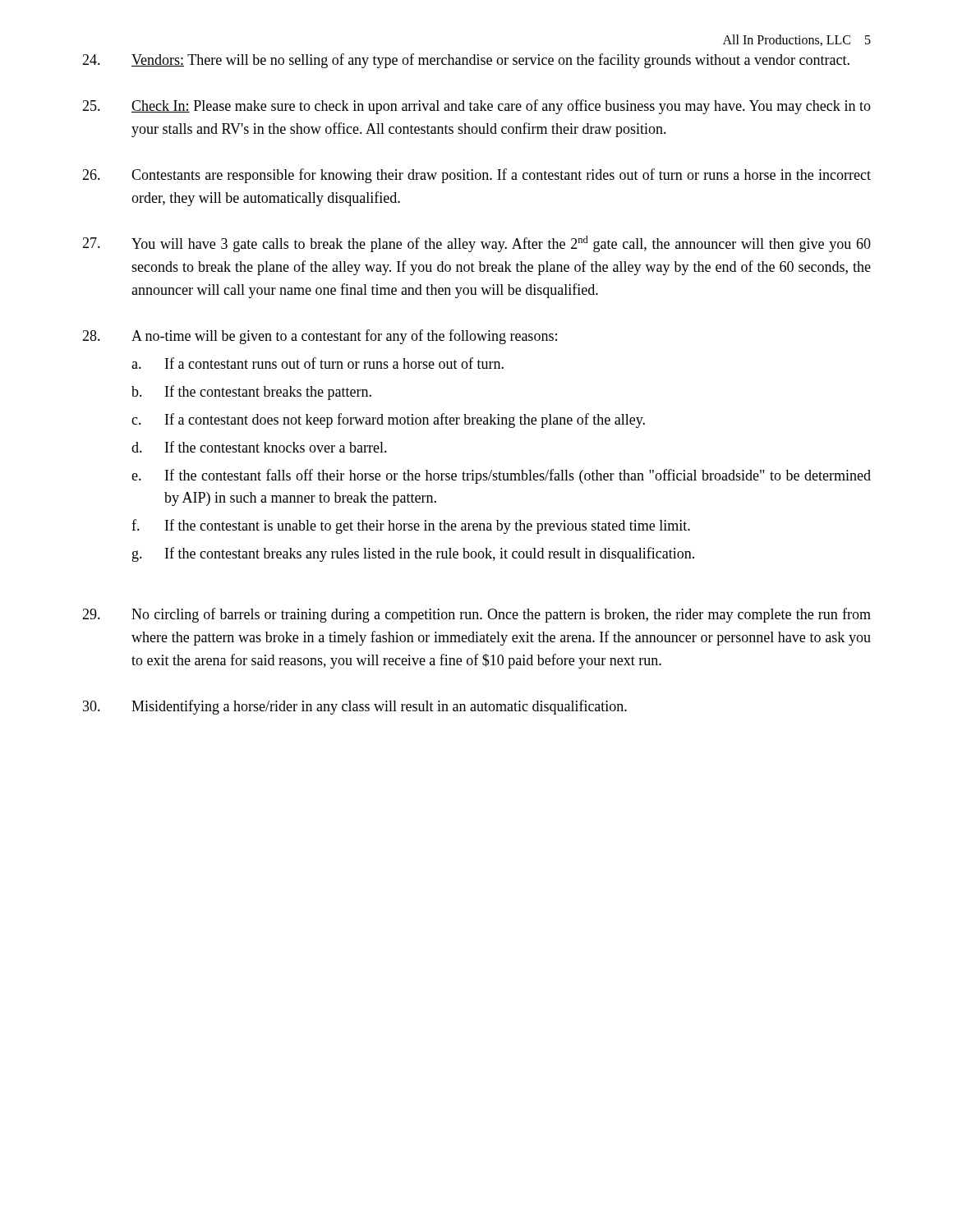Point to the text starting "25. Check In: Please make"
Image resolution: width=953 pixels, height=1232 pixels.
point(476,118)
